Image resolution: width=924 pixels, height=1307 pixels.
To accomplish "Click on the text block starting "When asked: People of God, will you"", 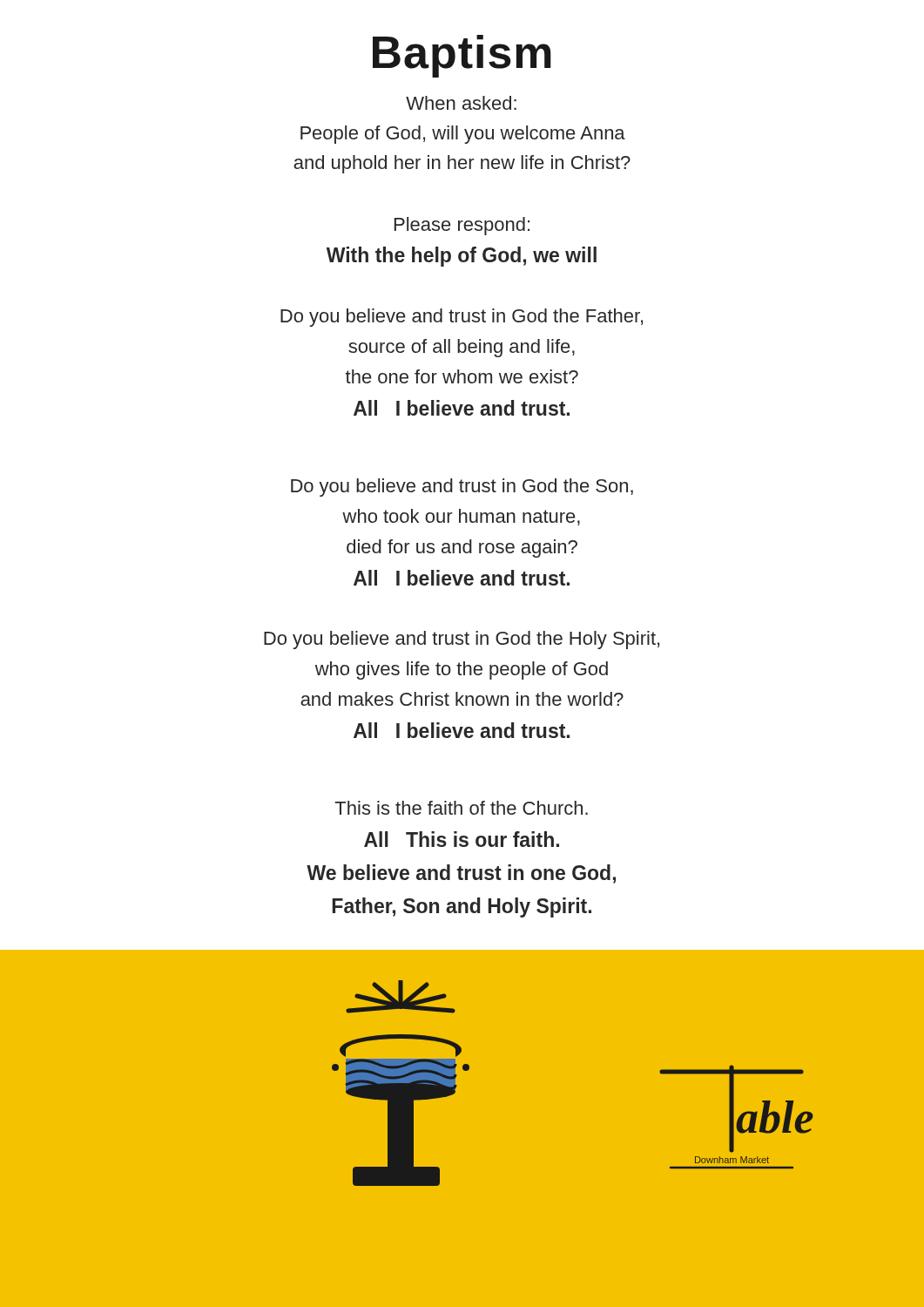I will [462, 133].
